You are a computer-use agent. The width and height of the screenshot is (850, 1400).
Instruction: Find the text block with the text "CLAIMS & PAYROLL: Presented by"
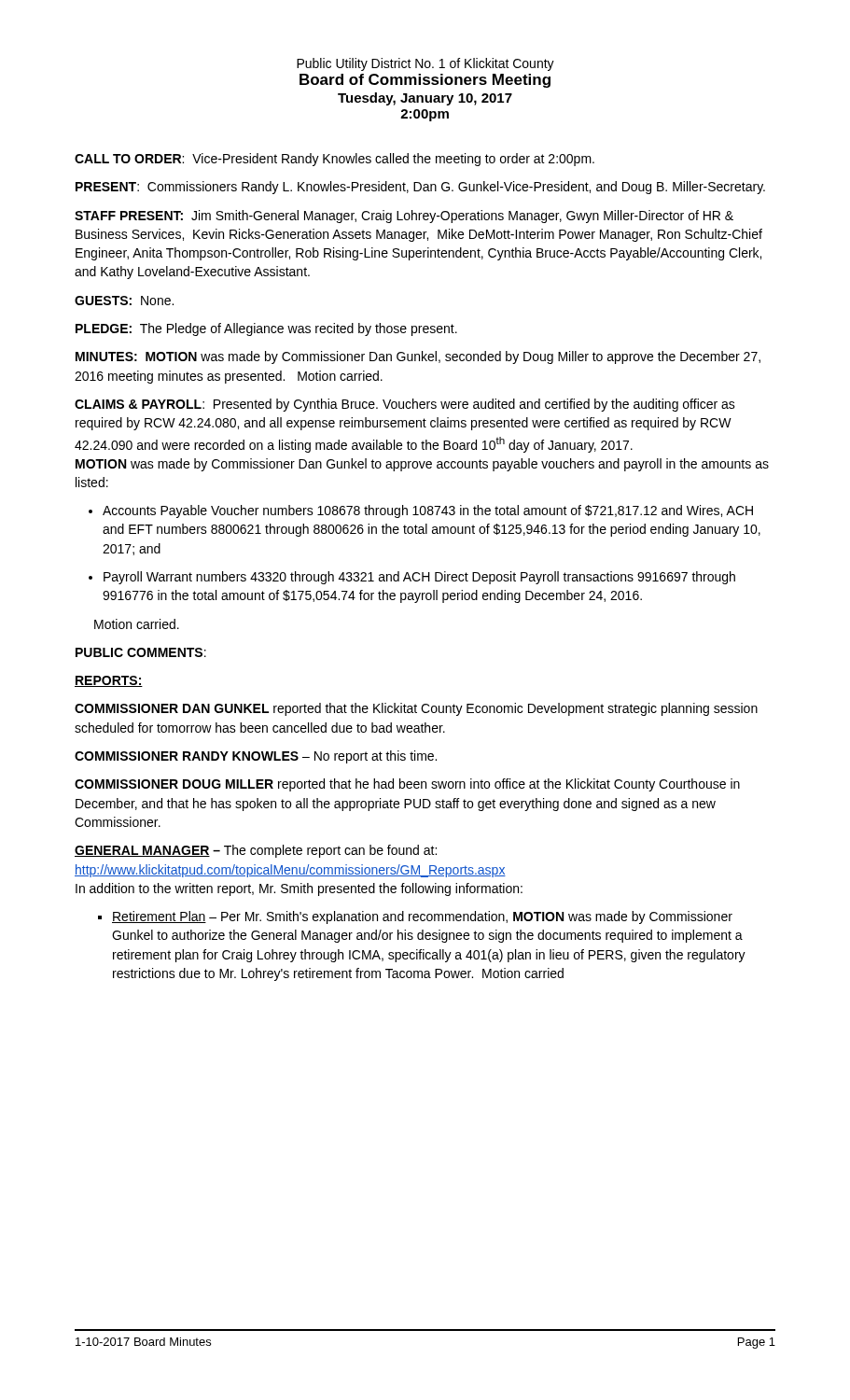(422, 443)
